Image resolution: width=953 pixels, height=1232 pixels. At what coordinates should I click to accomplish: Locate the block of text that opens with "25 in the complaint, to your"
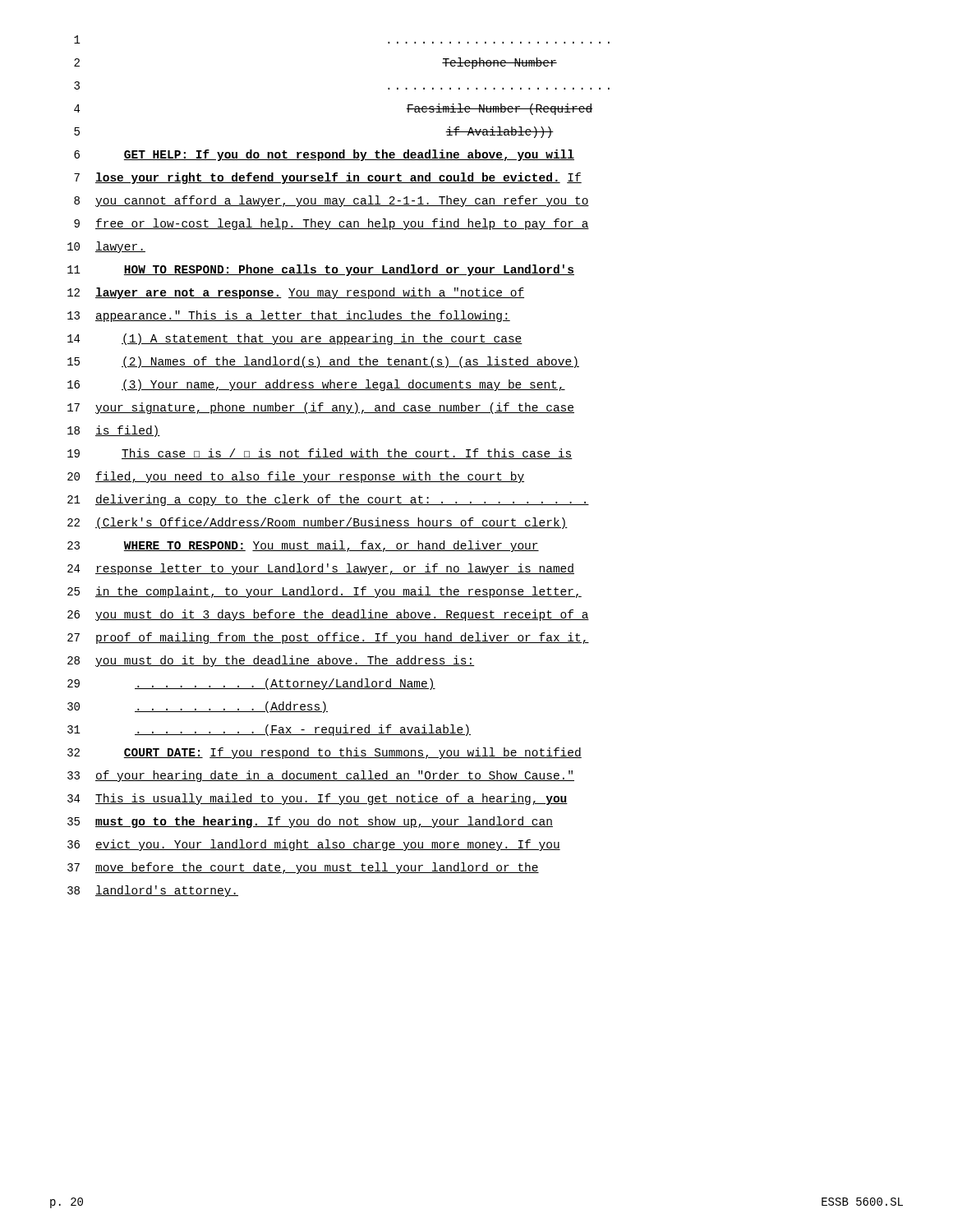(x=476, y=593)
